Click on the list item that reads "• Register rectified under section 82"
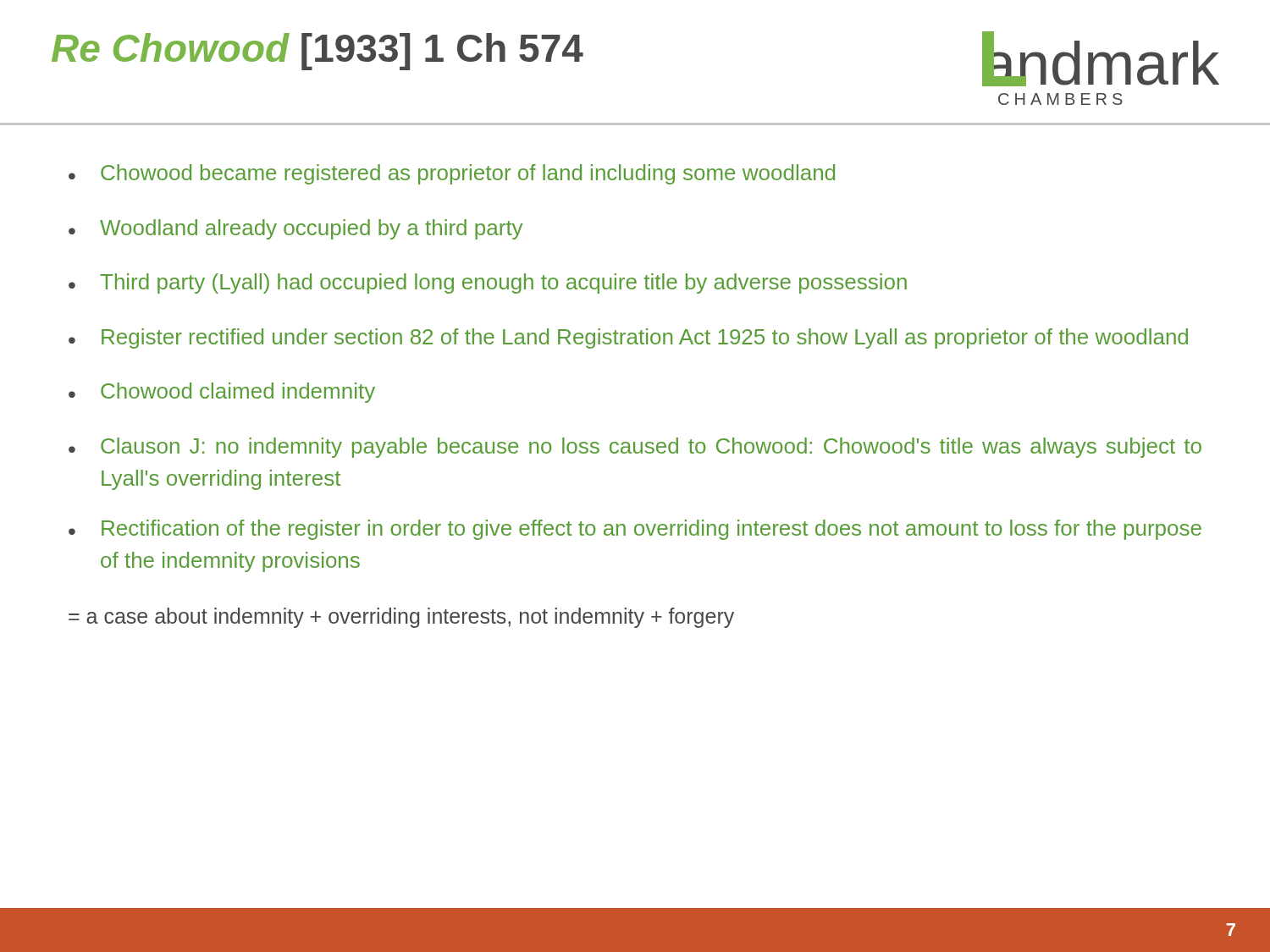This screenshot has height=952, width=1270. click(x=629, y=339)
